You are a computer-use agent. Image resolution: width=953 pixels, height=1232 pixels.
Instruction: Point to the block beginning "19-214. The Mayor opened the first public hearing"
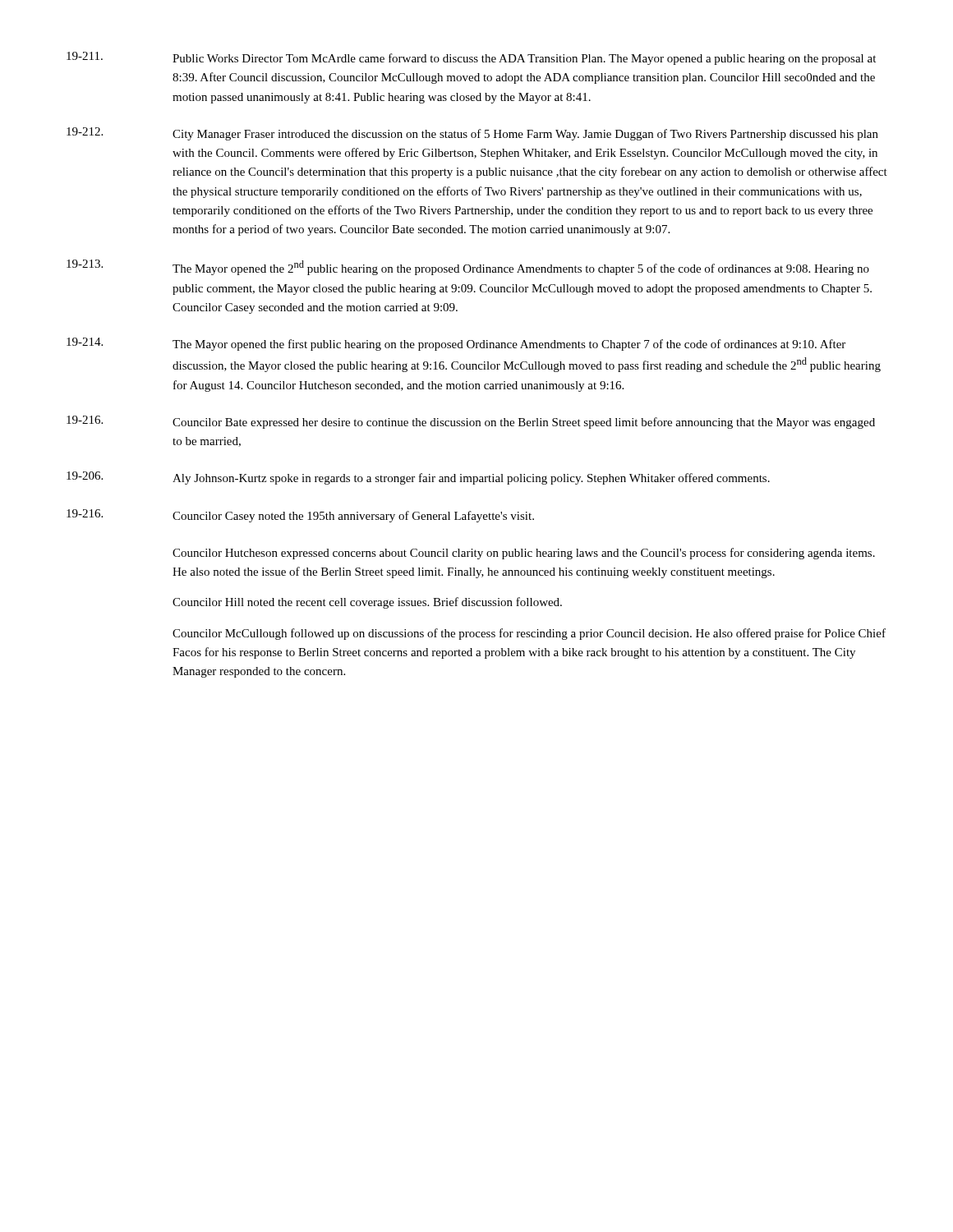476,365
